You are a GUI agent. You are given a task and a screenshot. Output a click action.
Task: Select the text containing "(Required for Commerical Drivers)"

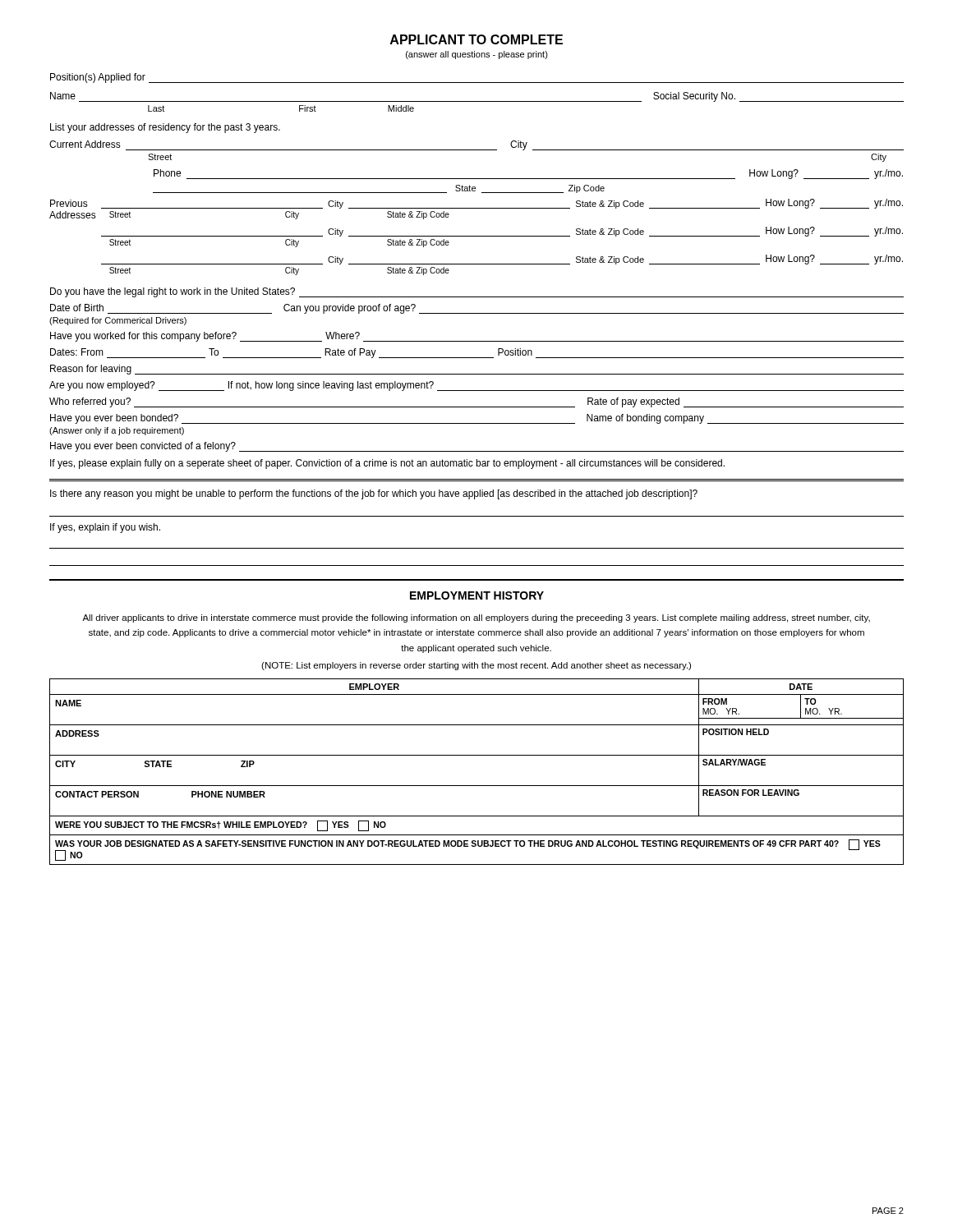coord(118,320)
